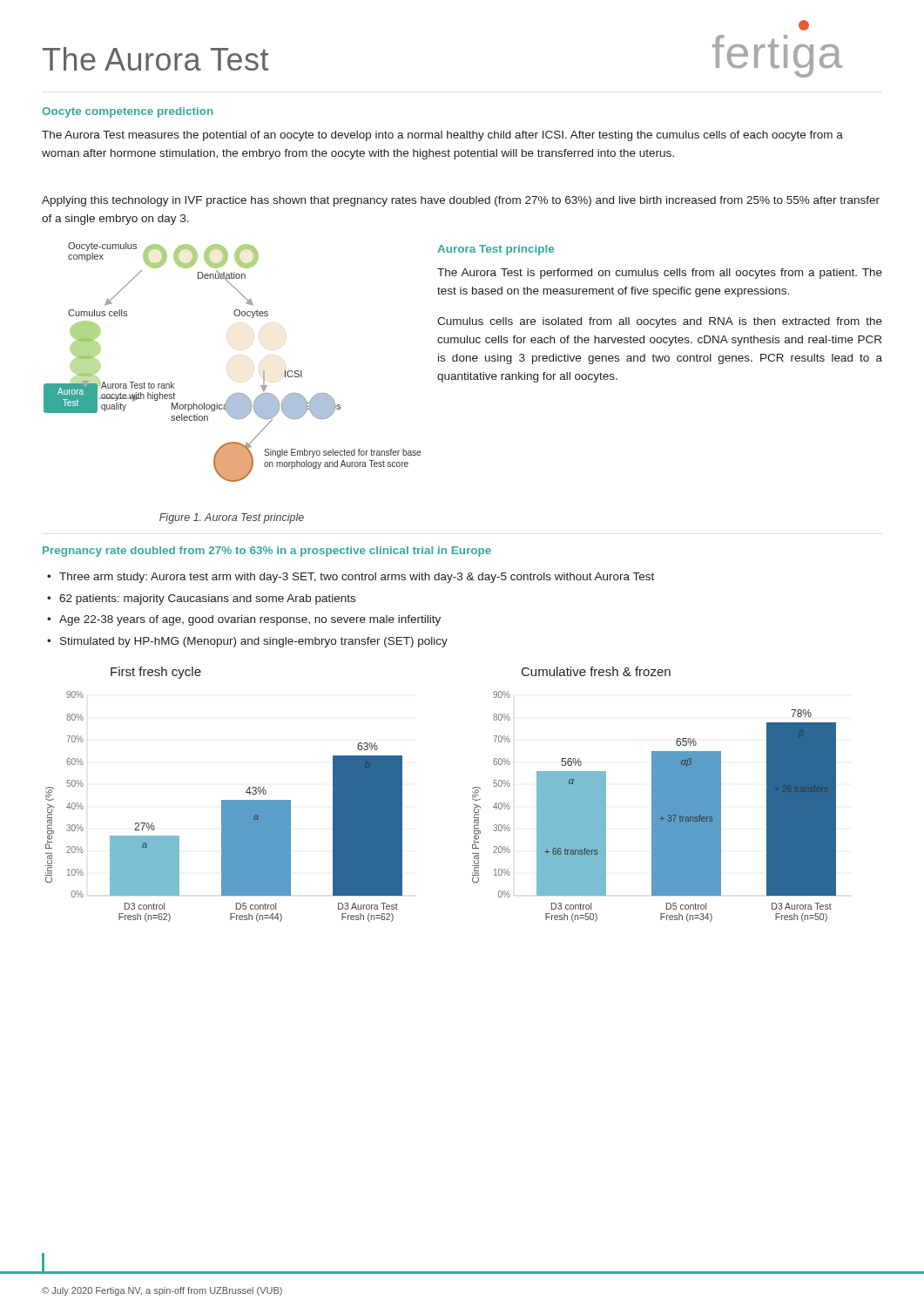Where does it say "Aurora Test principle"?
The image size is (924, 1307).
pyautogui.click(x=496, y=249)
